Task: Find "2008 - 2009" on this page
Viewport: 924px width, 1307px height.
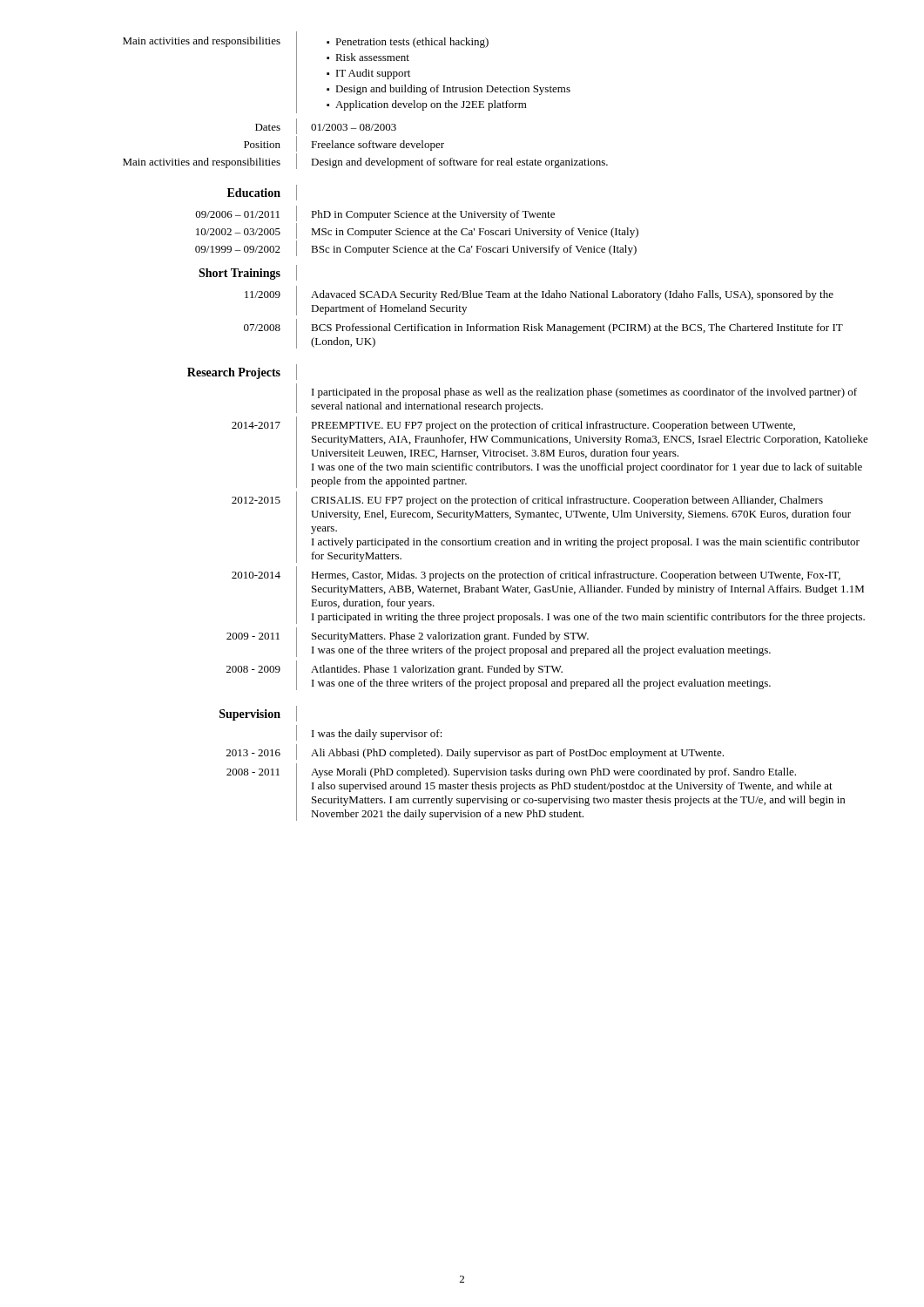Action: [253, 669]
